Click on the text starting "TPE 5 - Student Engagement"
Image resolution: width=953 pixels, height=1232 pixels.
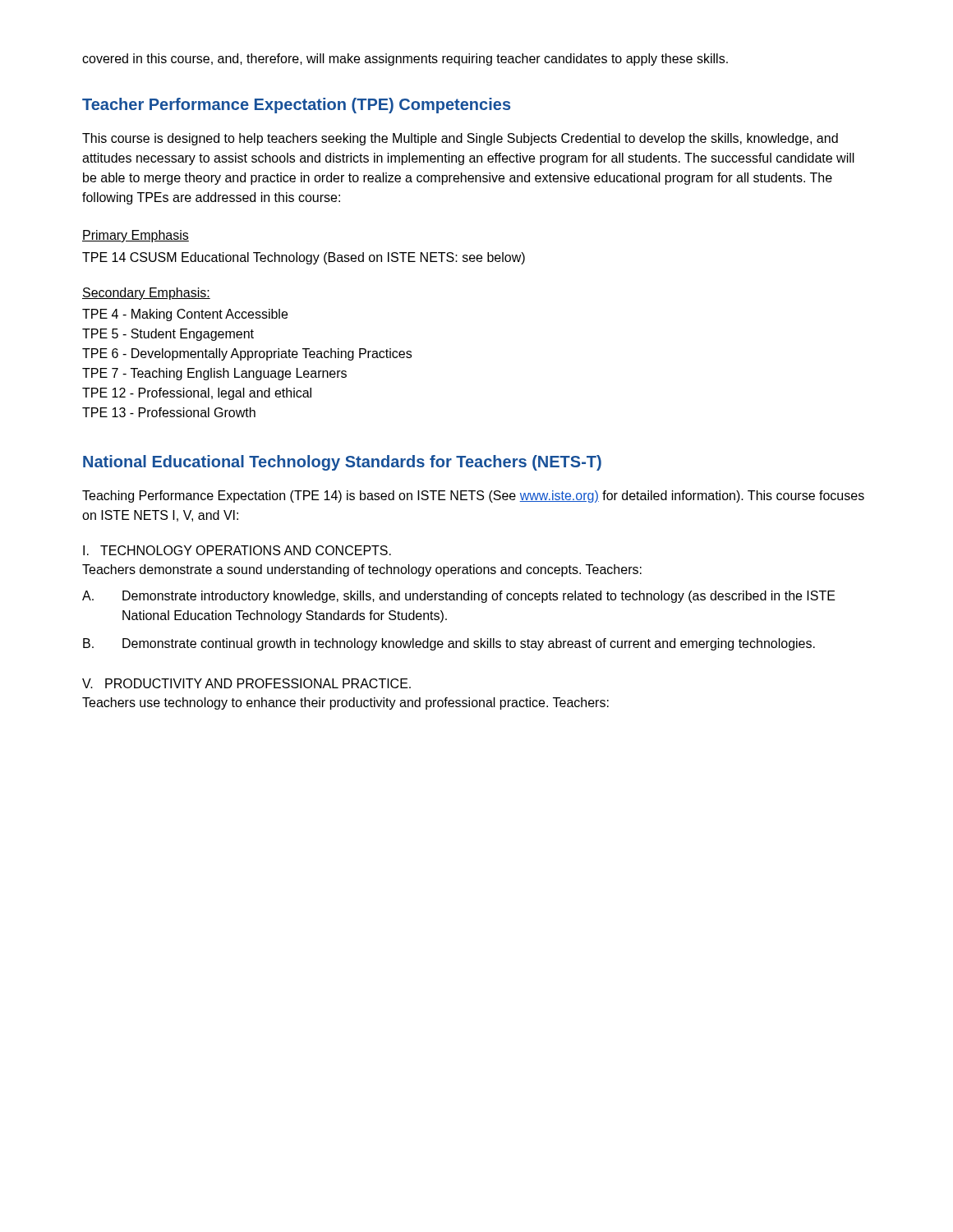[x=168, y=334]
